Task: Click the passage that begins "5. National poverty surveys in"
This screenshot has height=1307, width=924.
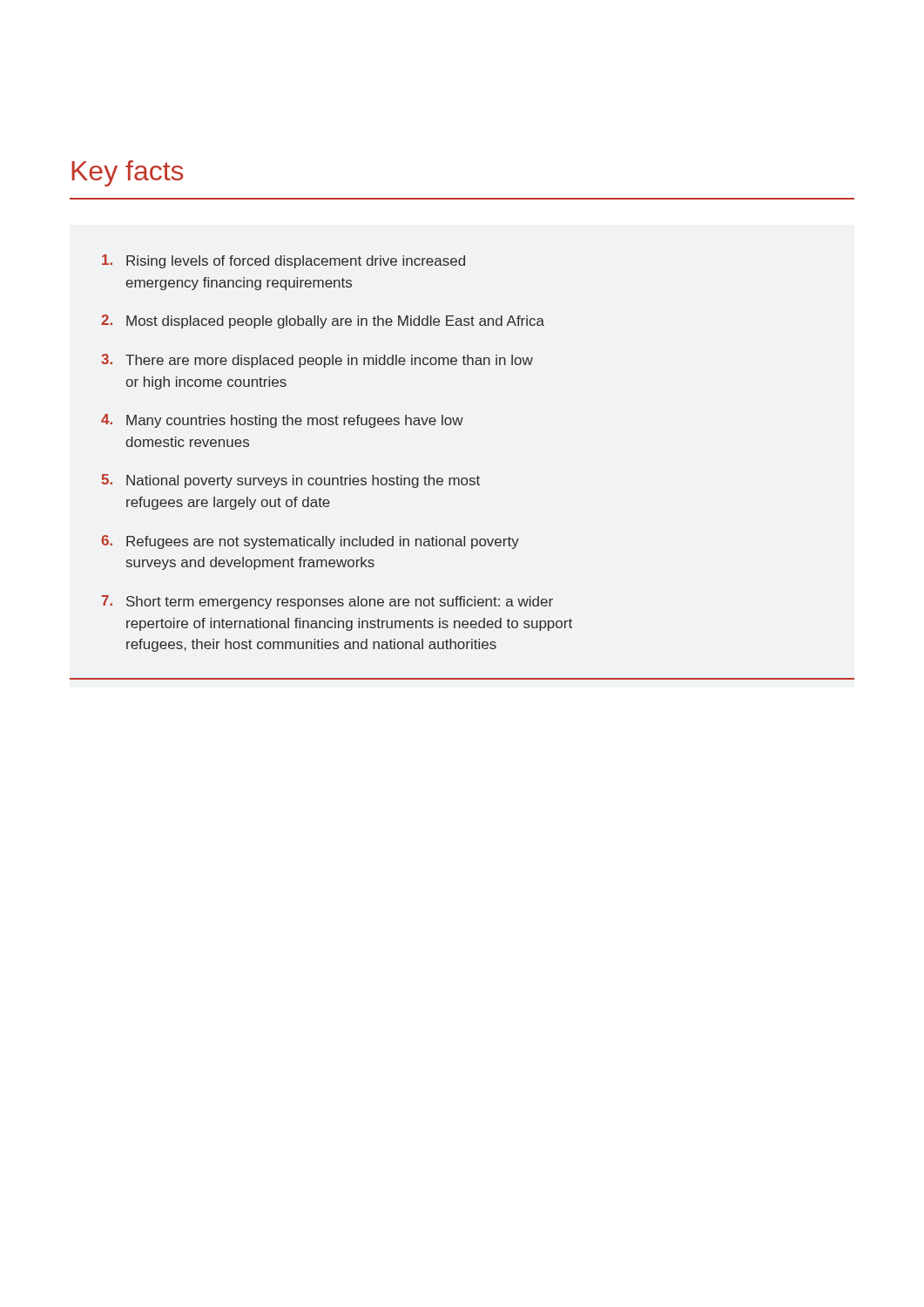Action: coord(291,492)
